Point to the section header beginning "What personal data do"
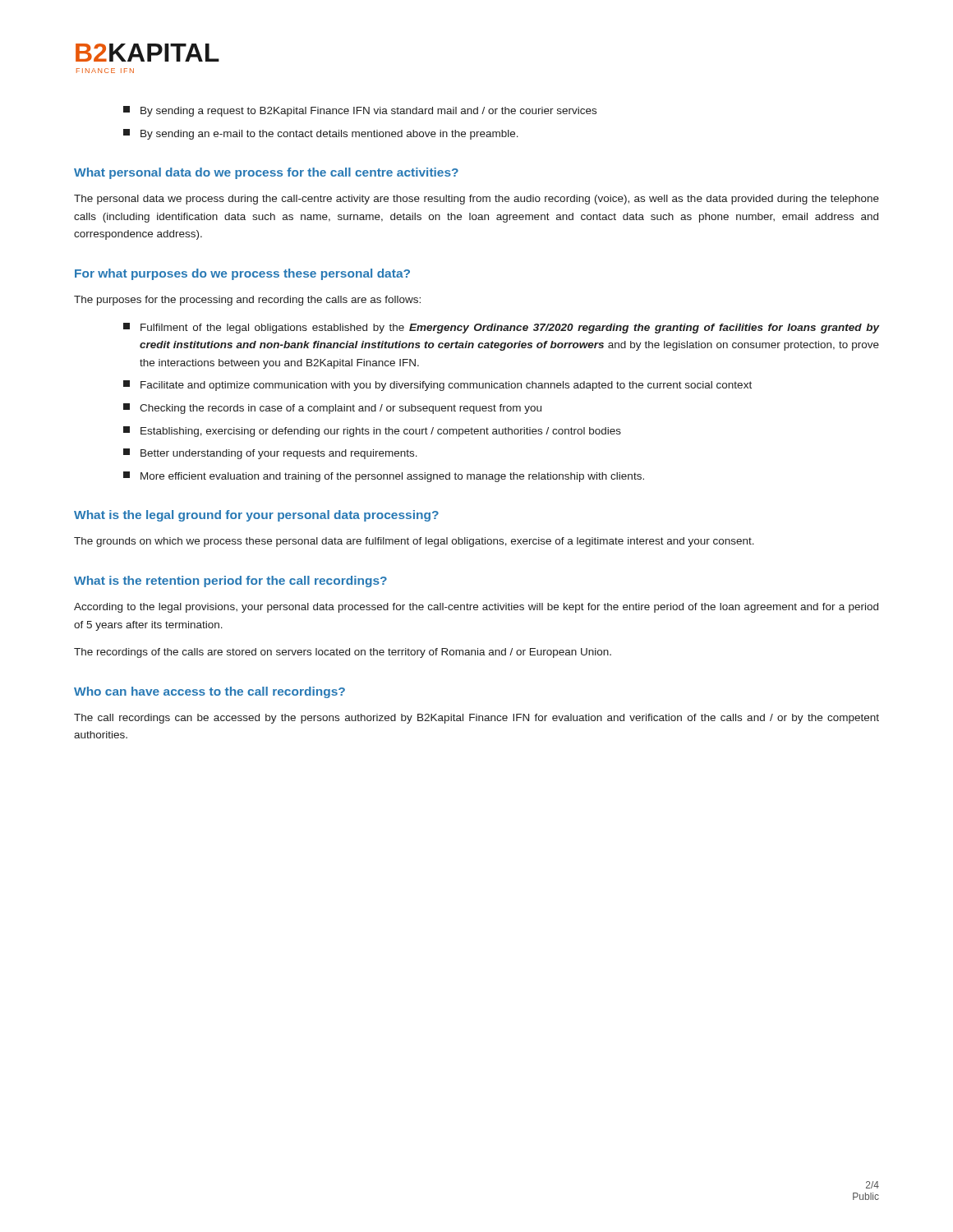The image size is (953, 1232). (266, 172)
